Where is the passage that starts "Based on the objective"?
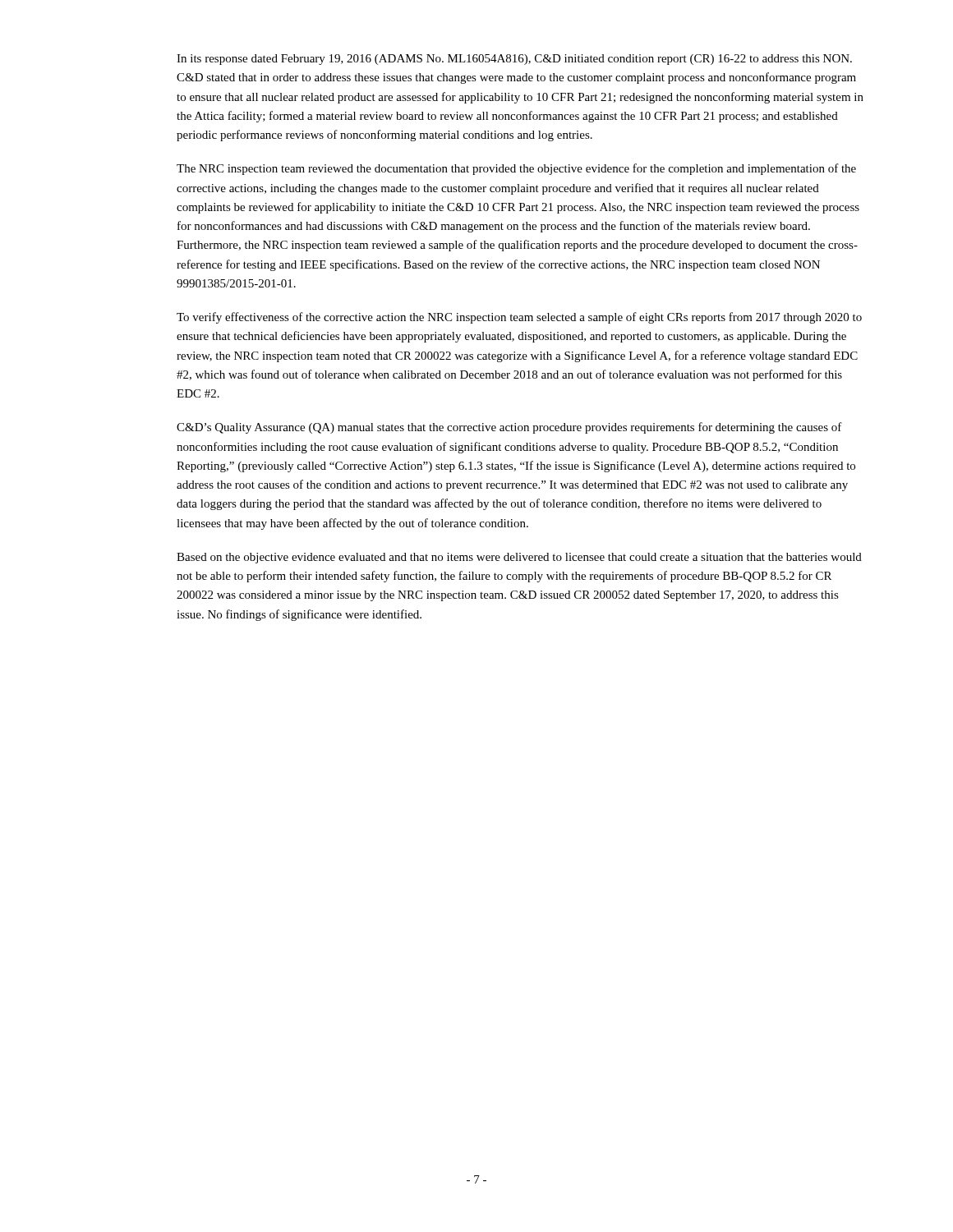 point(519,585)
